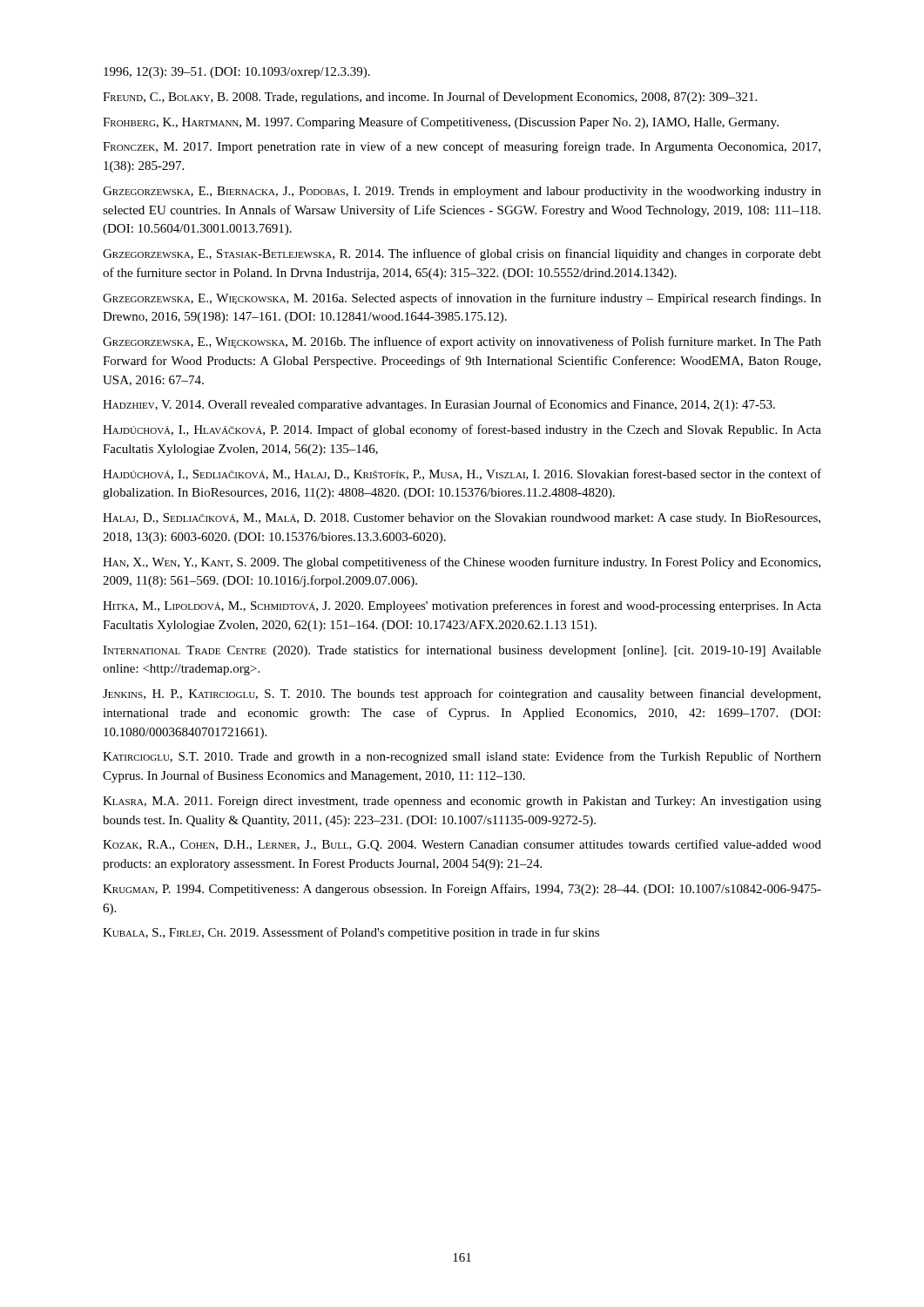This screenshot has height=1307, width=924.
Task: Find the text block containing "Grzegorzewska, E., Biernacka, J., Podobas, I."
Action: click(462, 210)
